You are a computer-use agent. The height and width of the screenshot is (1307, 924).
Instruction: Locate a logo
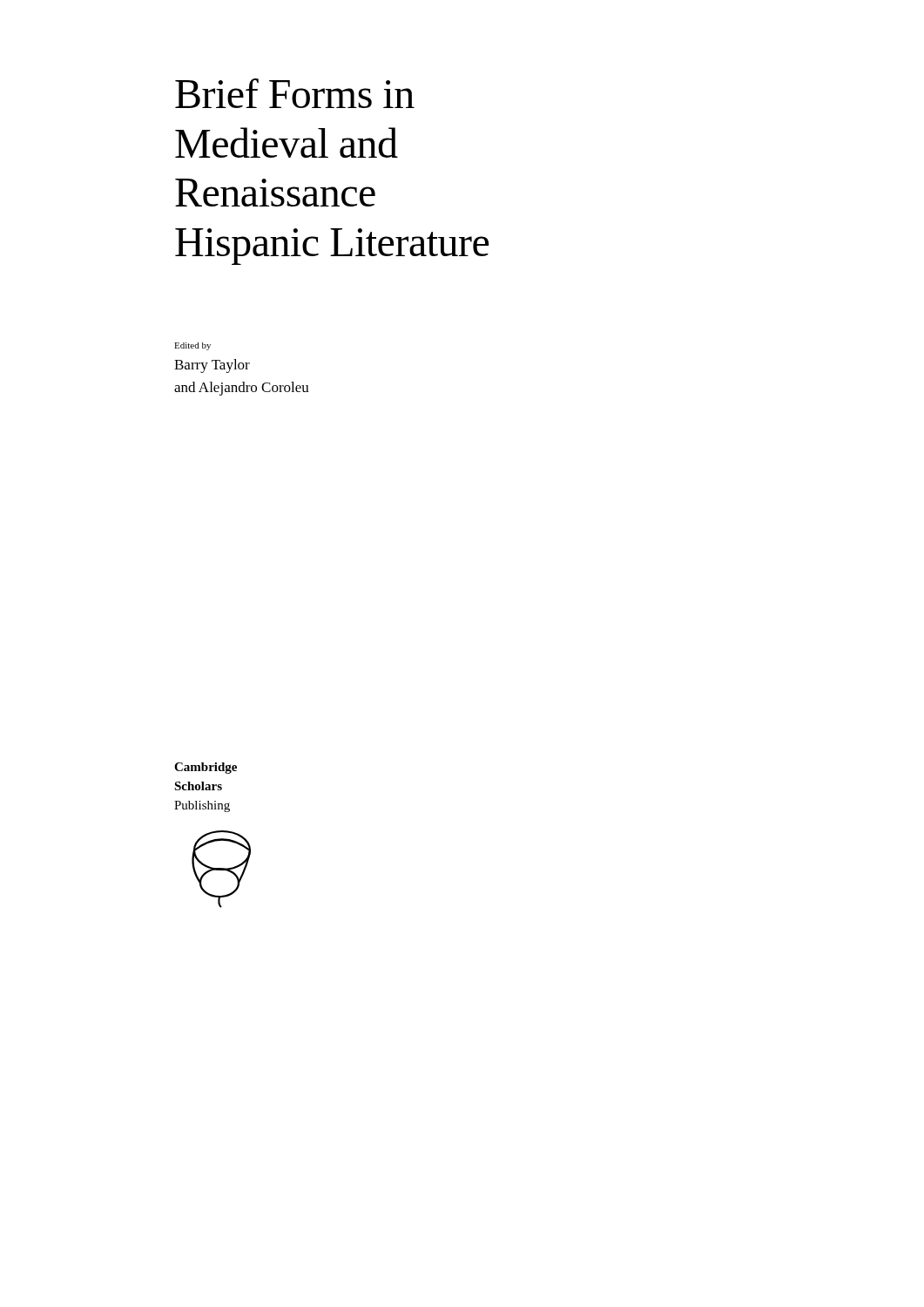[x=261, y=837]
